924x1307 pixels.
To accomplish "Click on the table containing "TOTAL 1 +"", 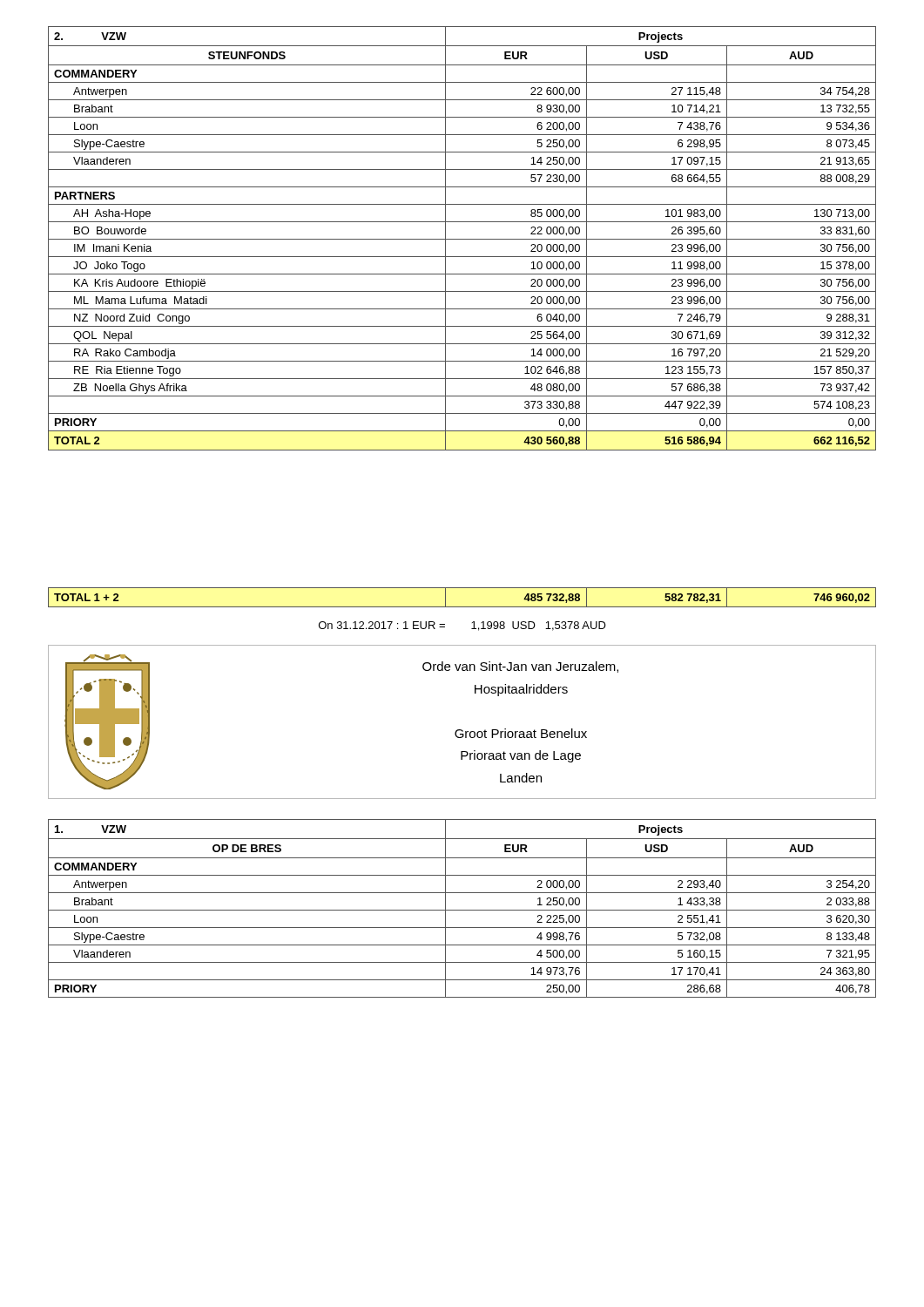I will coord(462,597).
